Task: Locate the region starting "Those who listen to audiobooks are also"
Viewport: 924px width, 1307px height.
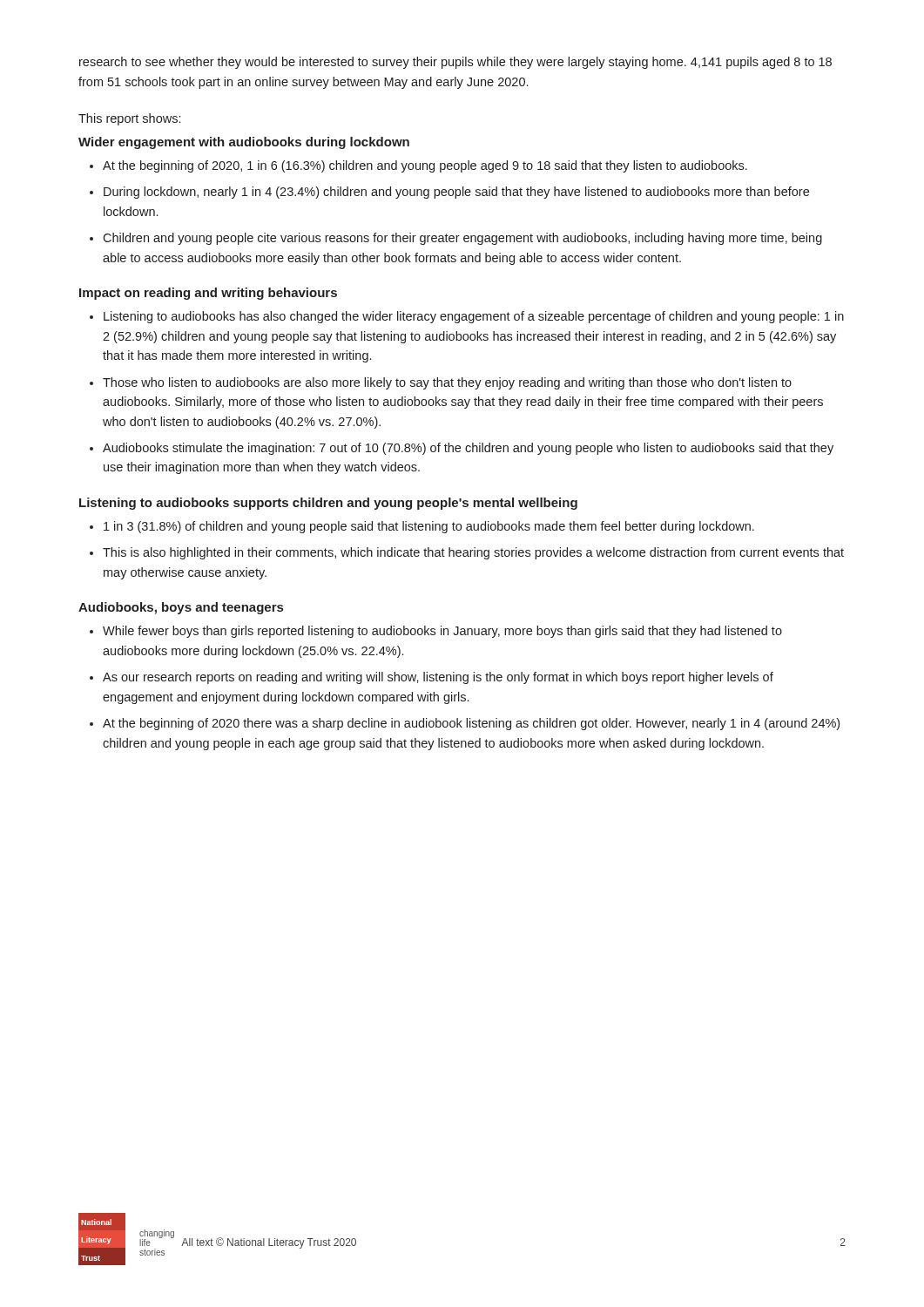Action: pos(463,402)
